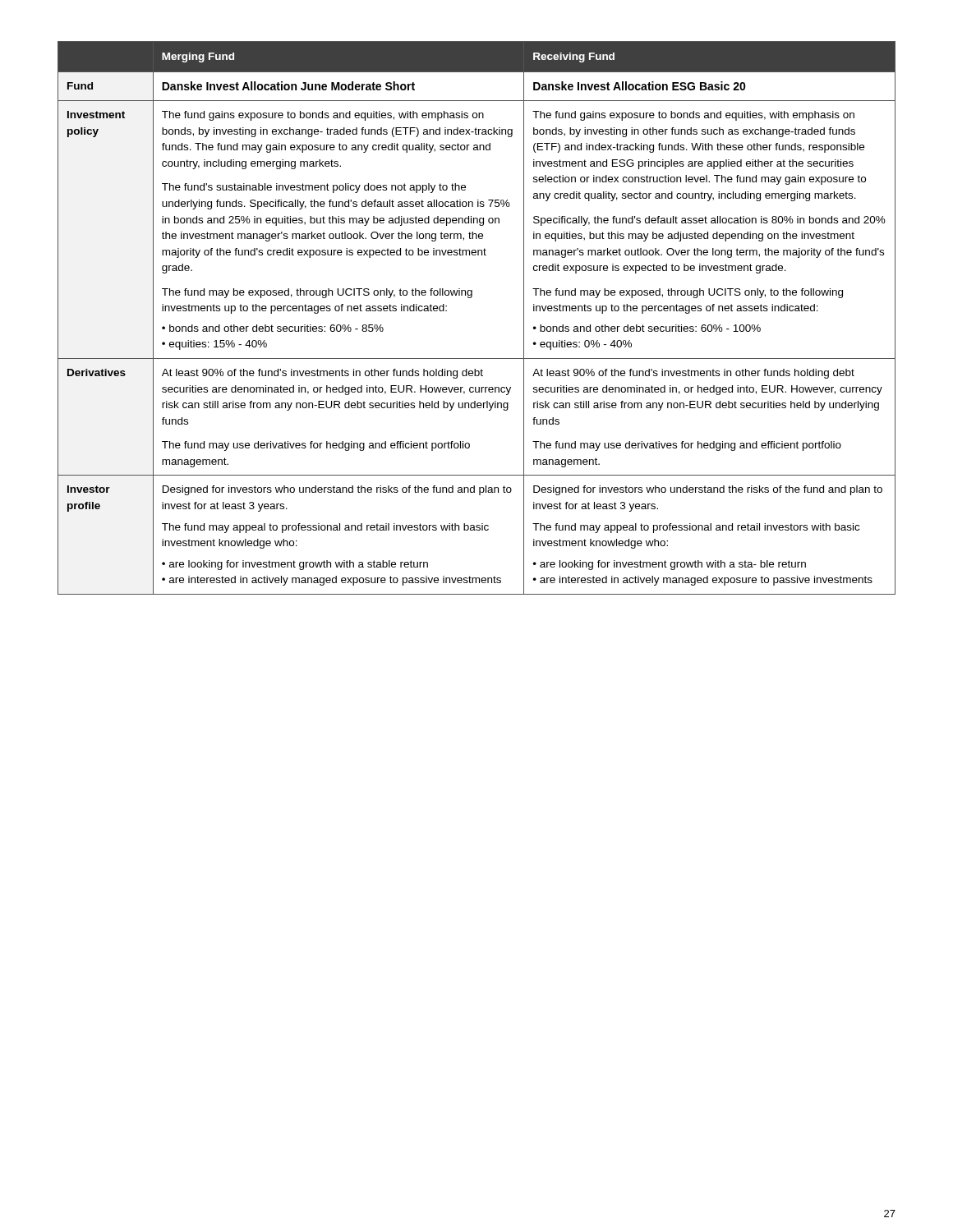Select a table
This screenshot has height=1232, width=953.
pos(476,318)
